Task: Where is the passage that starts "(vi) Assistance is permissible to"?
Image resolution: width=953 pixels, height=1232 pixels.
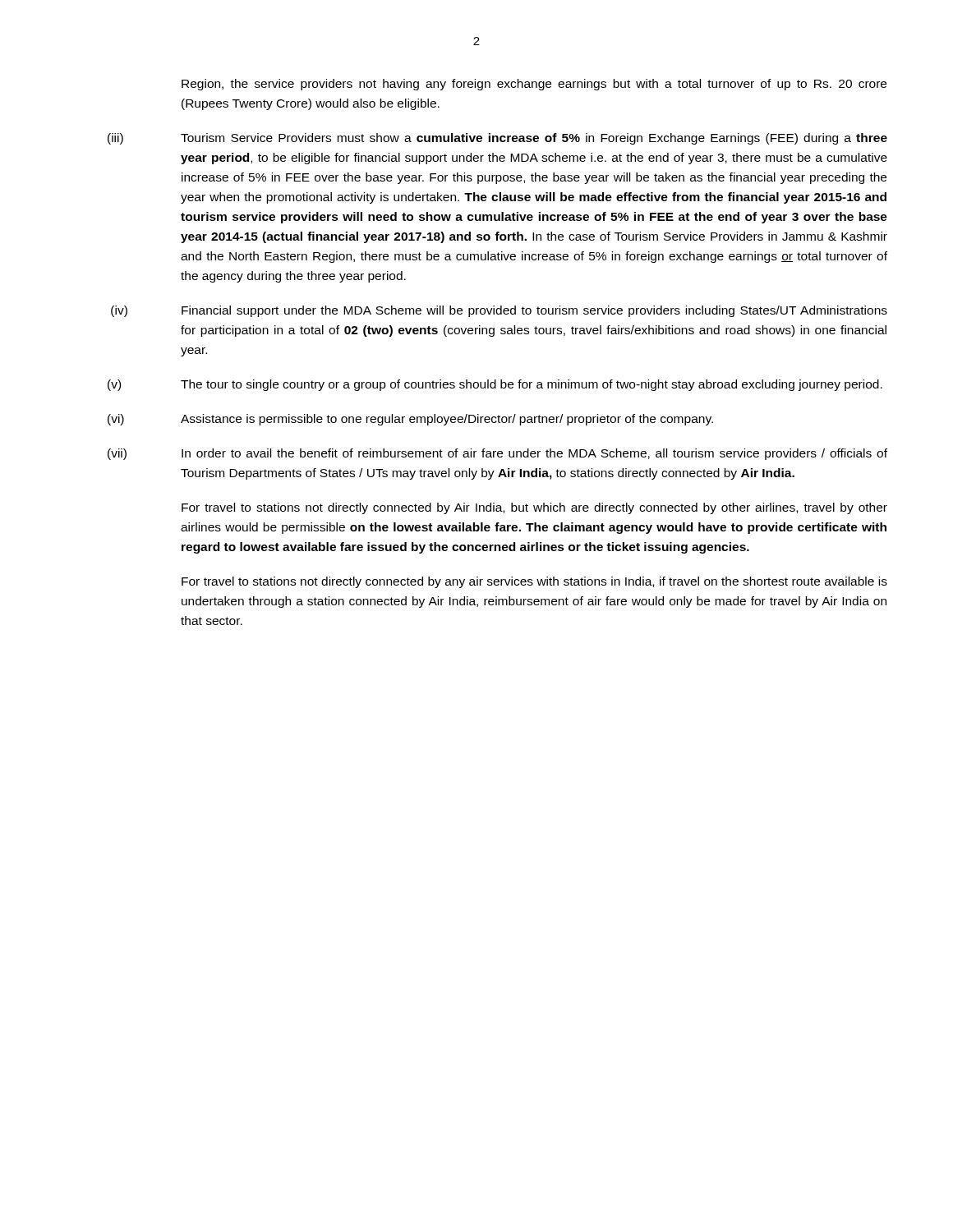Action: pos(497,419)
